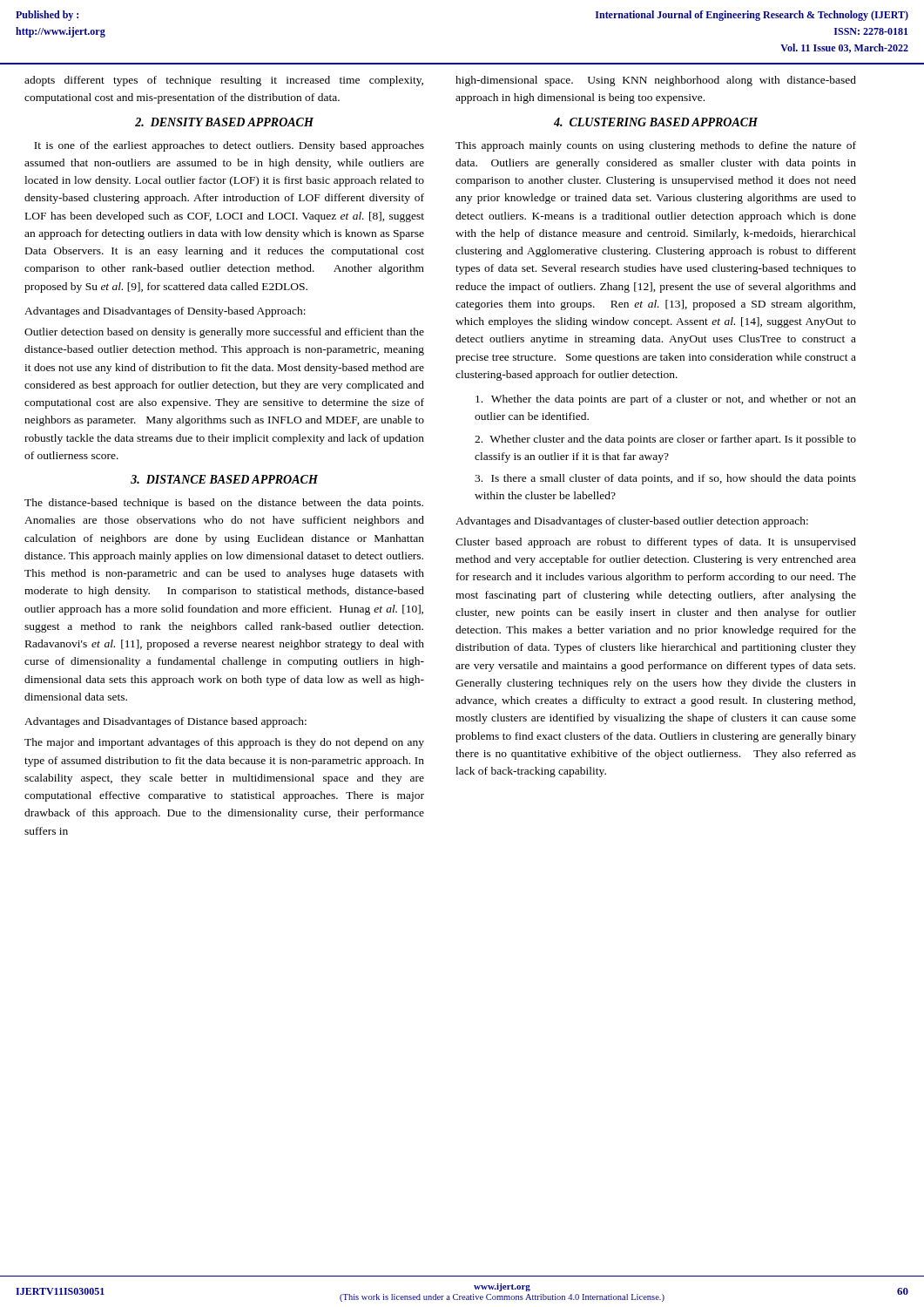Screen dimensions: 1307x924
Task: Select the section header with the text "4. CLUSTERING BASED"
Action: 656,122
